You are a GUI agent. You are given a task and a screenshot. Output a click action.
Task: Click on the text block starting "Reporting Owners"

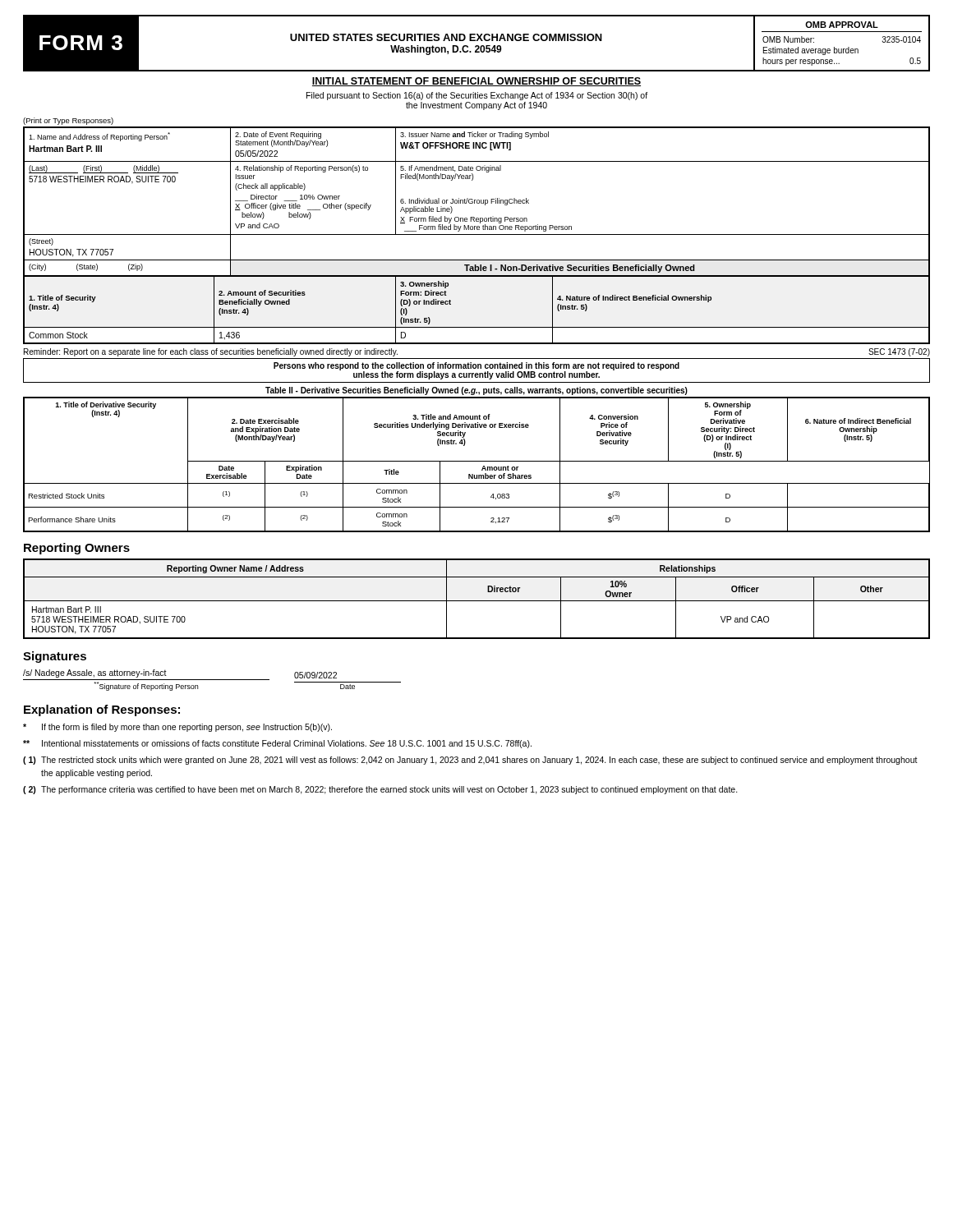pyautogui.click(x=76, y=547)
